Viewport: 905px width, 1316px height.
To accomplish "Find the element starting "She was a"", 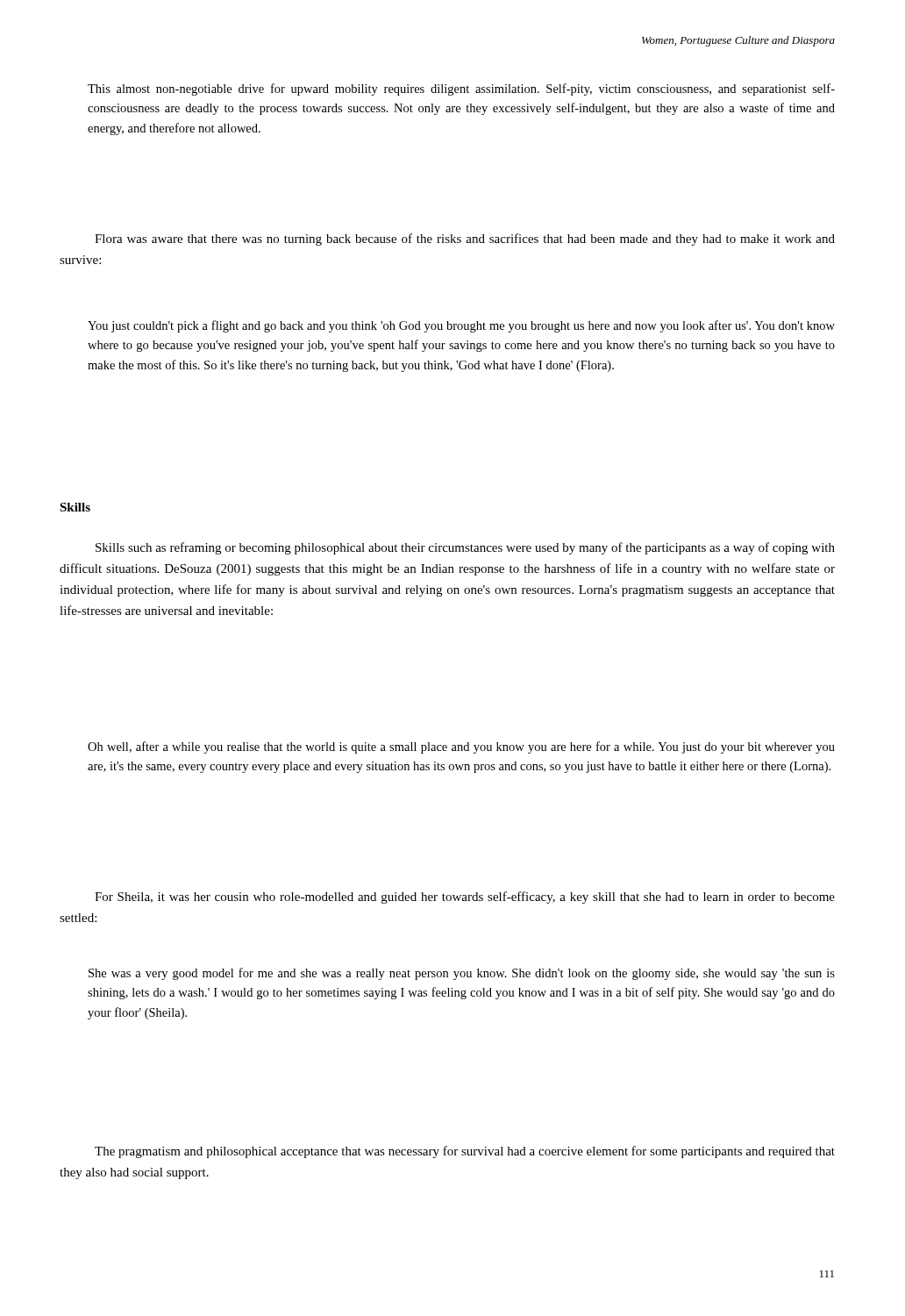I will pyautogui.click(x=461, y=993).
